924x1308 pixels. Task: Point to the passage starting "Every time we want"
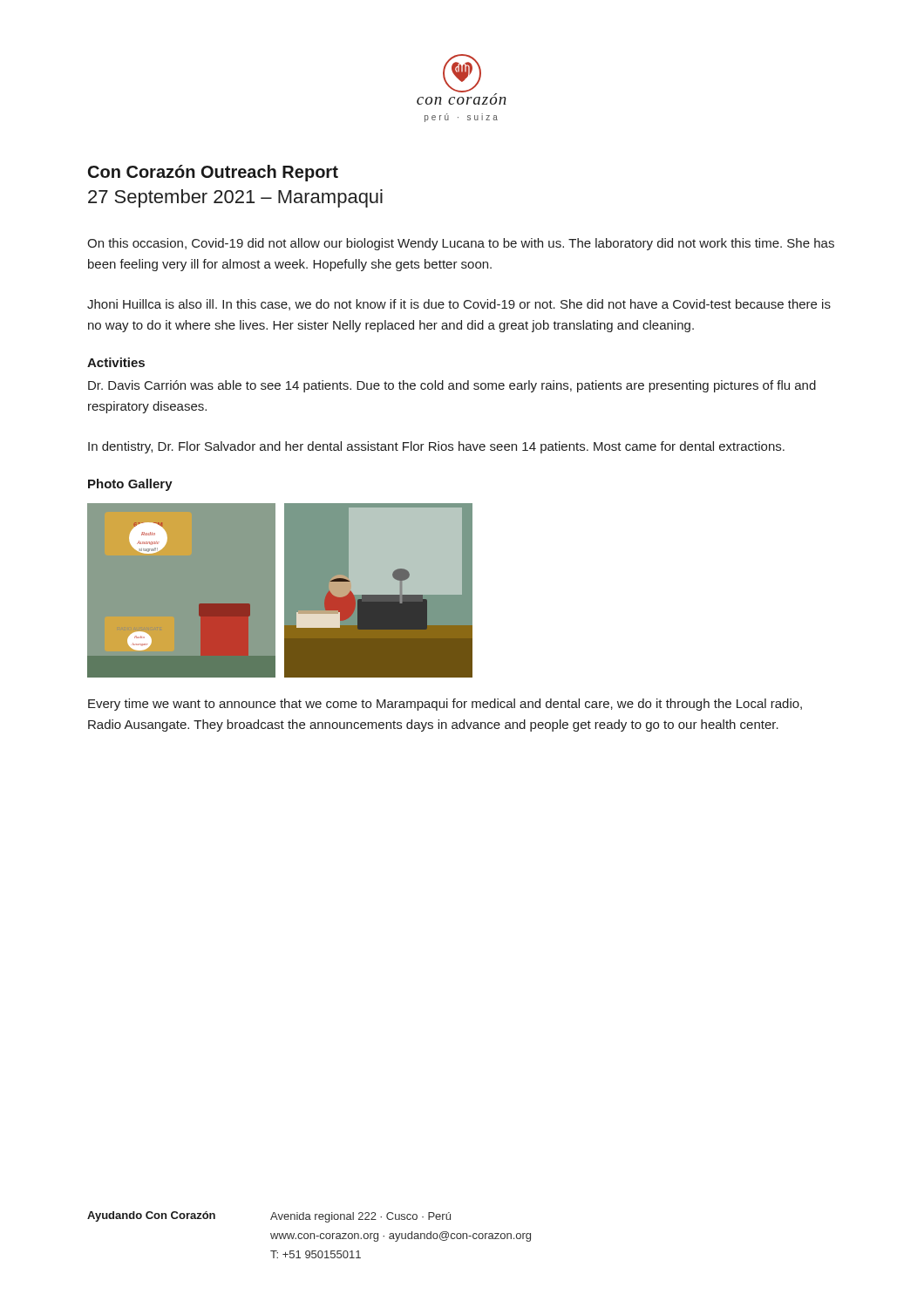(445, 714)
